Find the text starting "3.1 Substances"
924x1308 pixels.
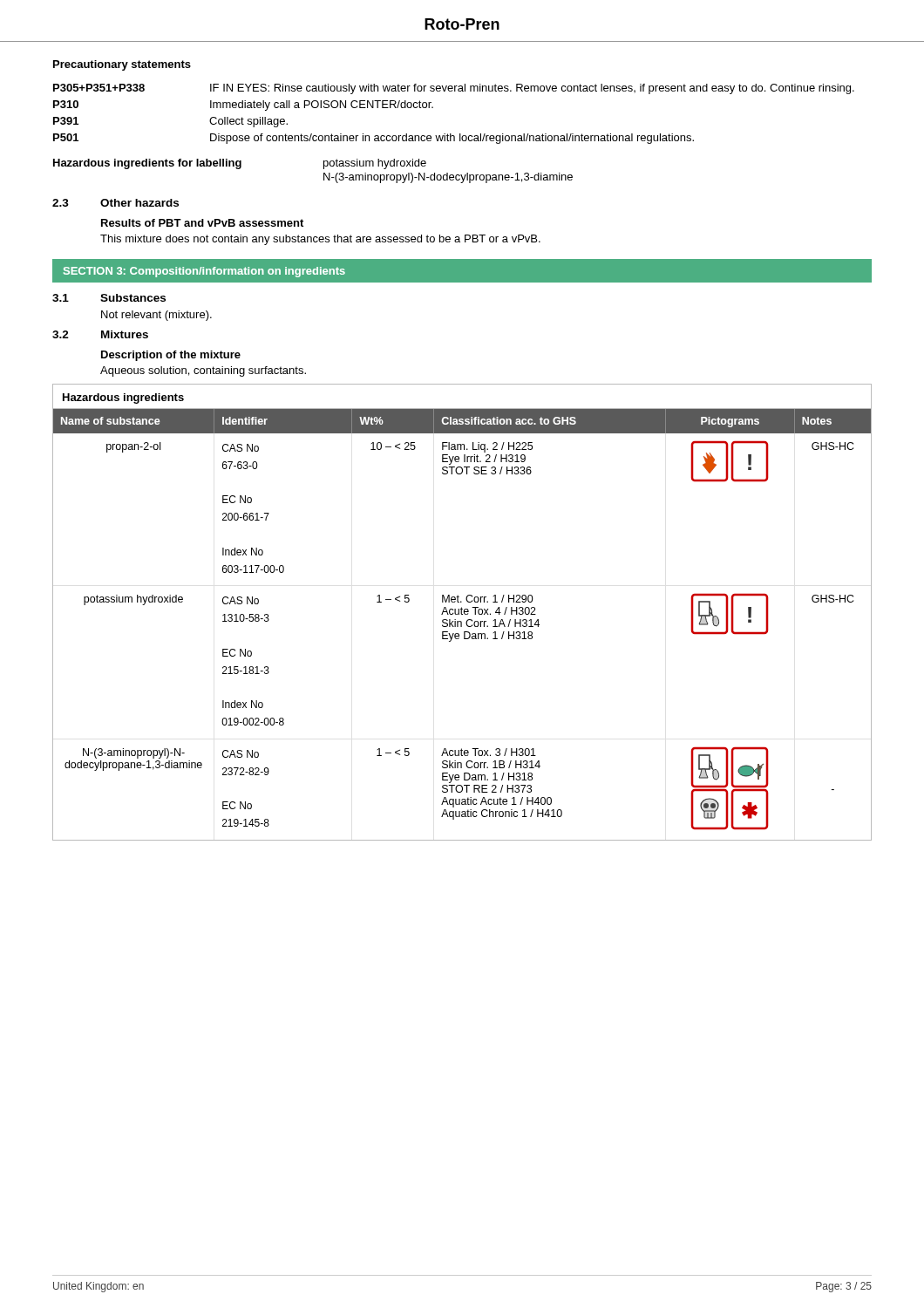click(x=109, y=298)
